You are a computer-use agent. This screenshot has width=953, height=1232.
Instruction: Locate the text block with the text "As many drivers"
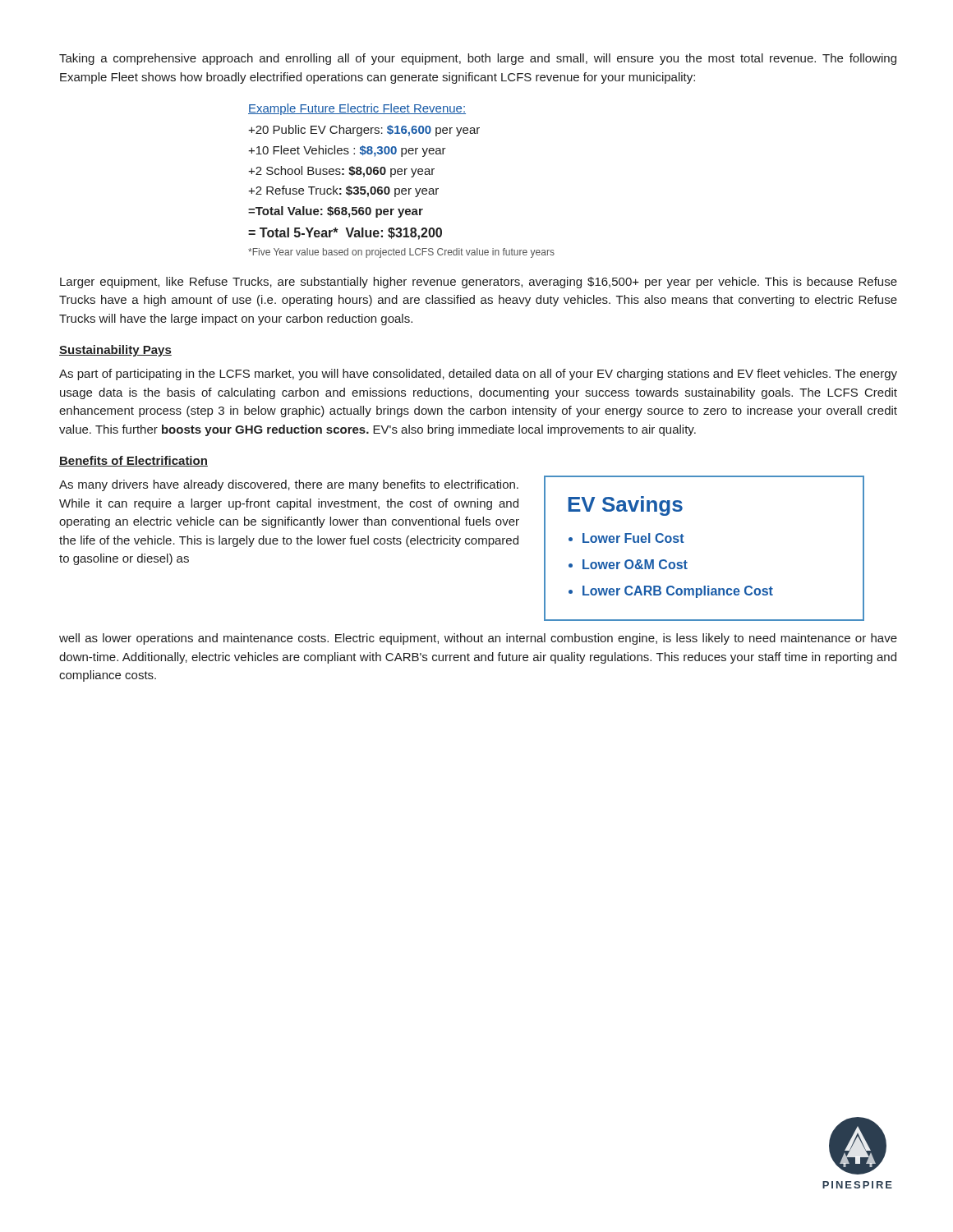[289, 521]
